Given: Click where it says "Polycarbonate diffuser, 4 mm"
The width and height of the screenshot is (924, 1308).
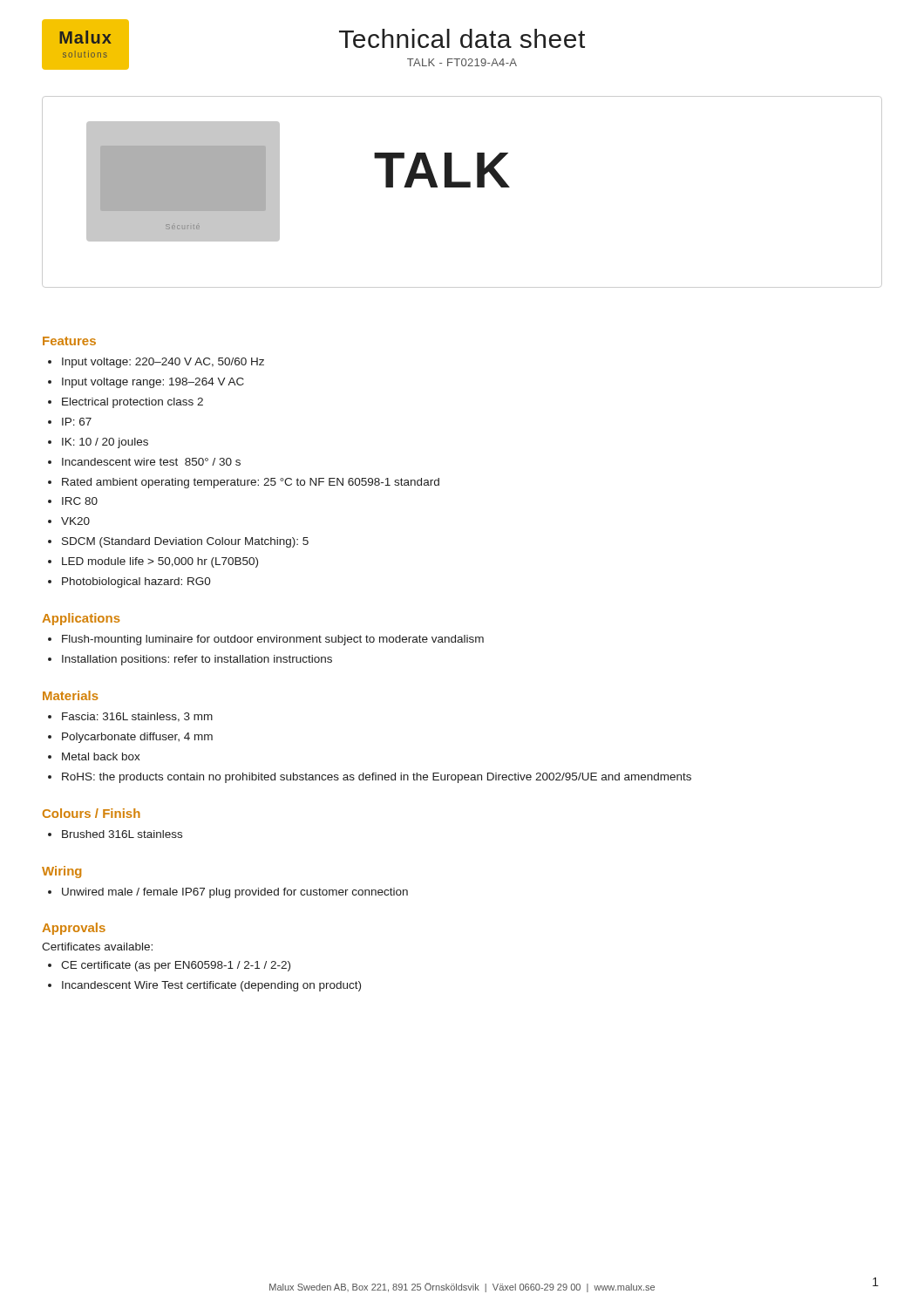Looking at the screenshot, I should point(137,736).
